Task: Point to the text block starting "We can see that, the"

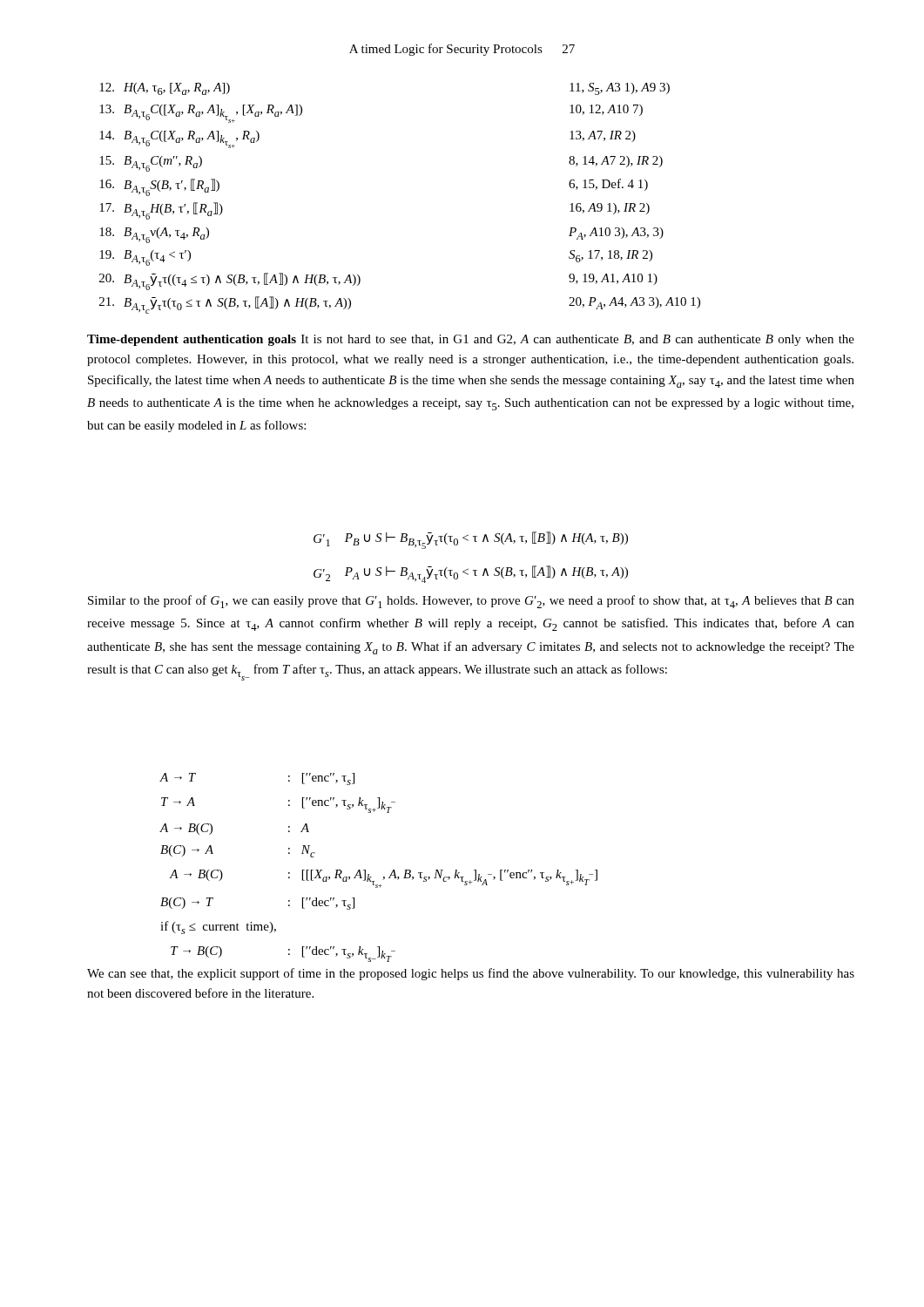Action: point(471,983)
